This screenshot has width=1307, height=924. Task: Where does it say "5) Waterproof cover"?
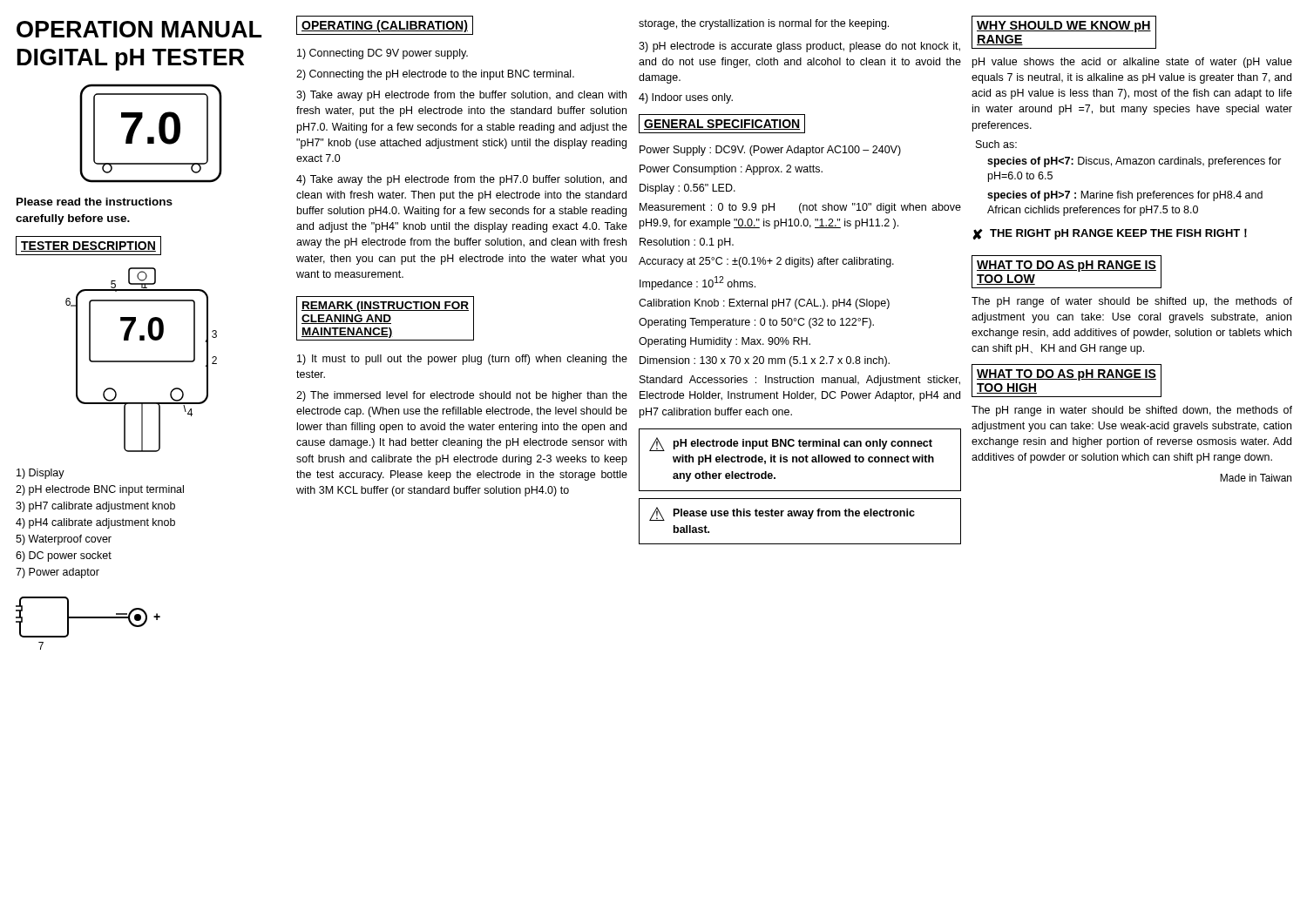click(64, 539)
